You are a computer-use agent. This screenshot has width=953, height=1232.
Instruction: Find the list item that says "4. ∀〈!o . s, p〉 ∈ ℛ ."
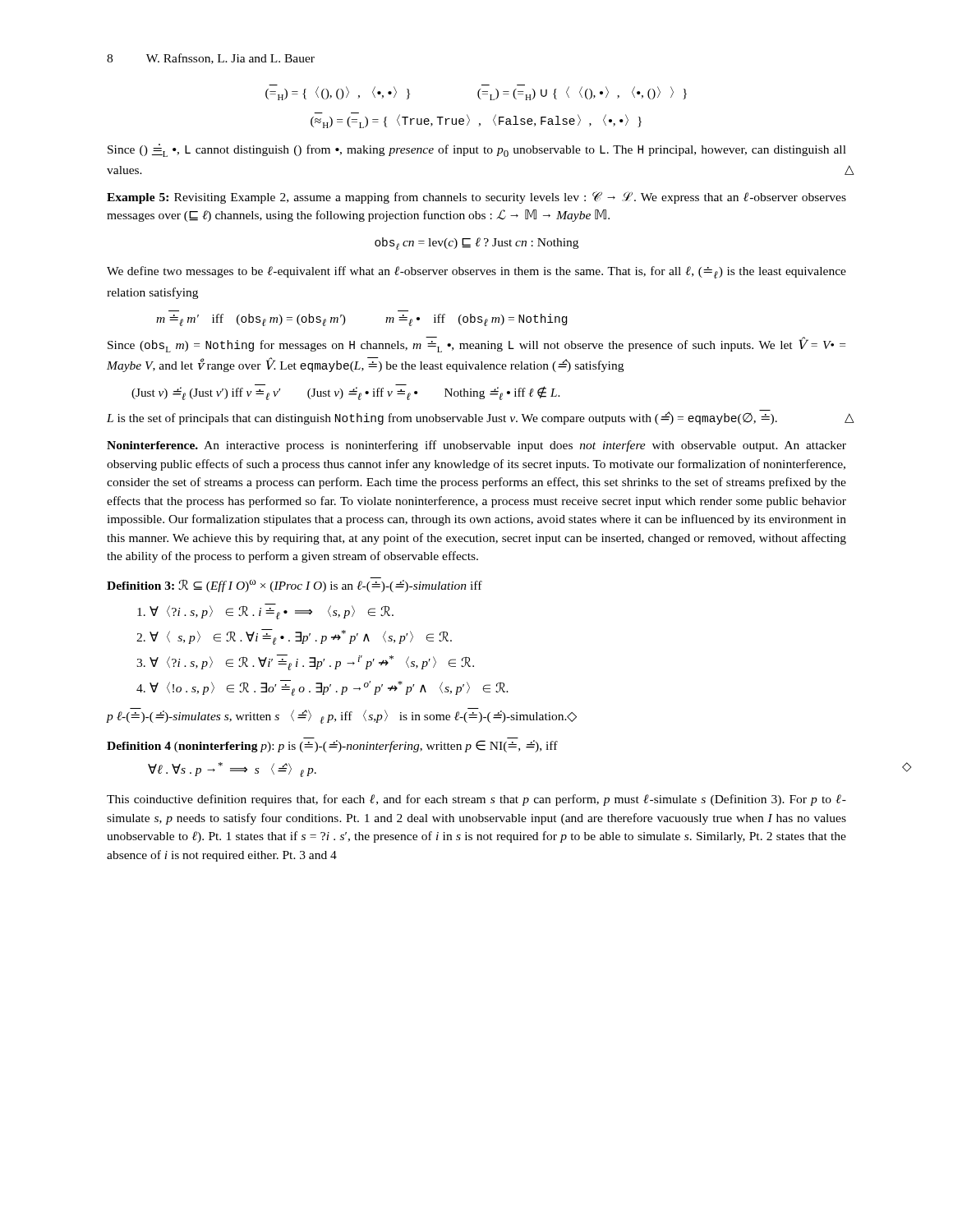click(x=323, y=688)
